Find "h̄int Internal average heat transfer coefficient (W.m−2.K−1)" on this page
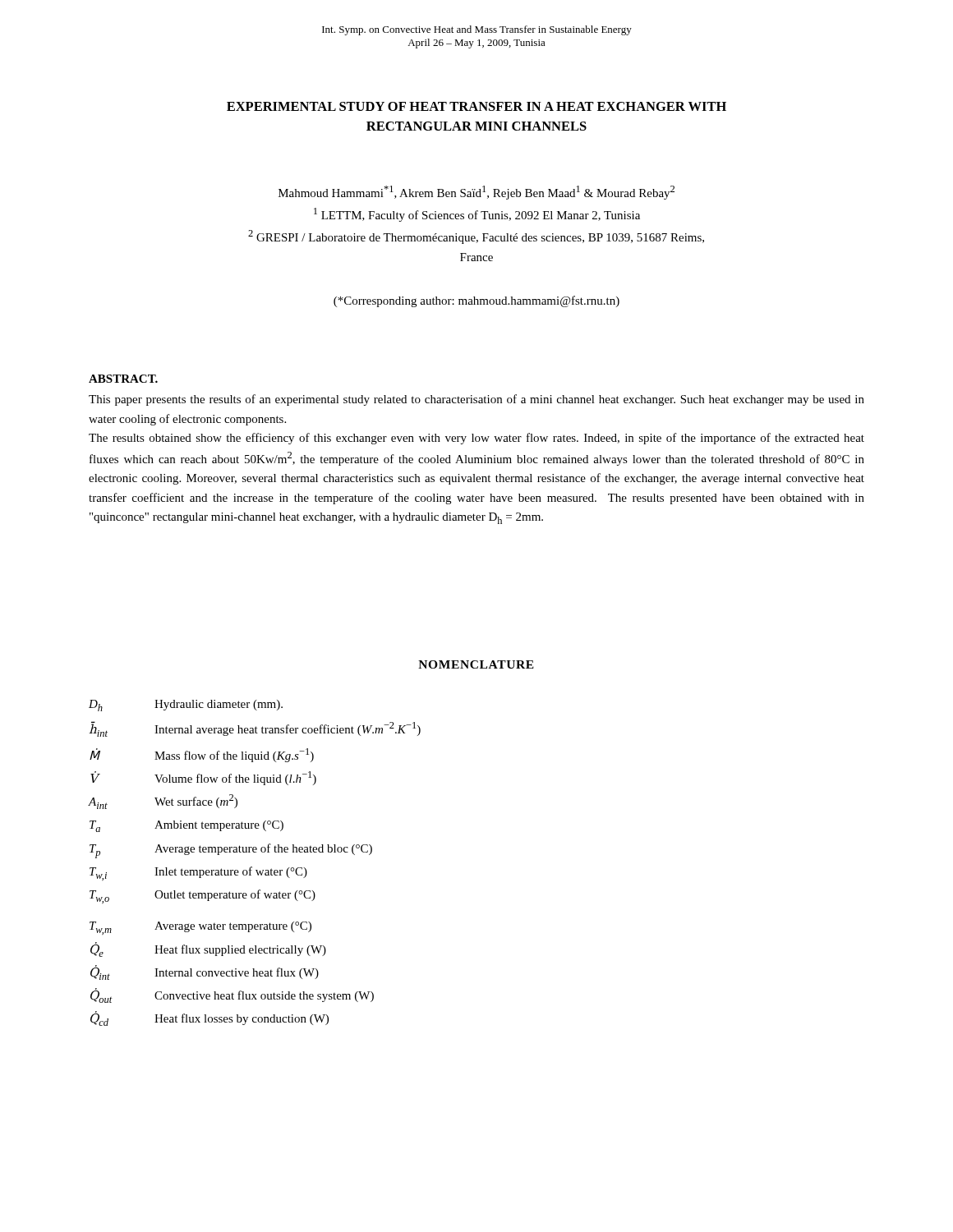The image size is (953, 1232). coord(255,729)
